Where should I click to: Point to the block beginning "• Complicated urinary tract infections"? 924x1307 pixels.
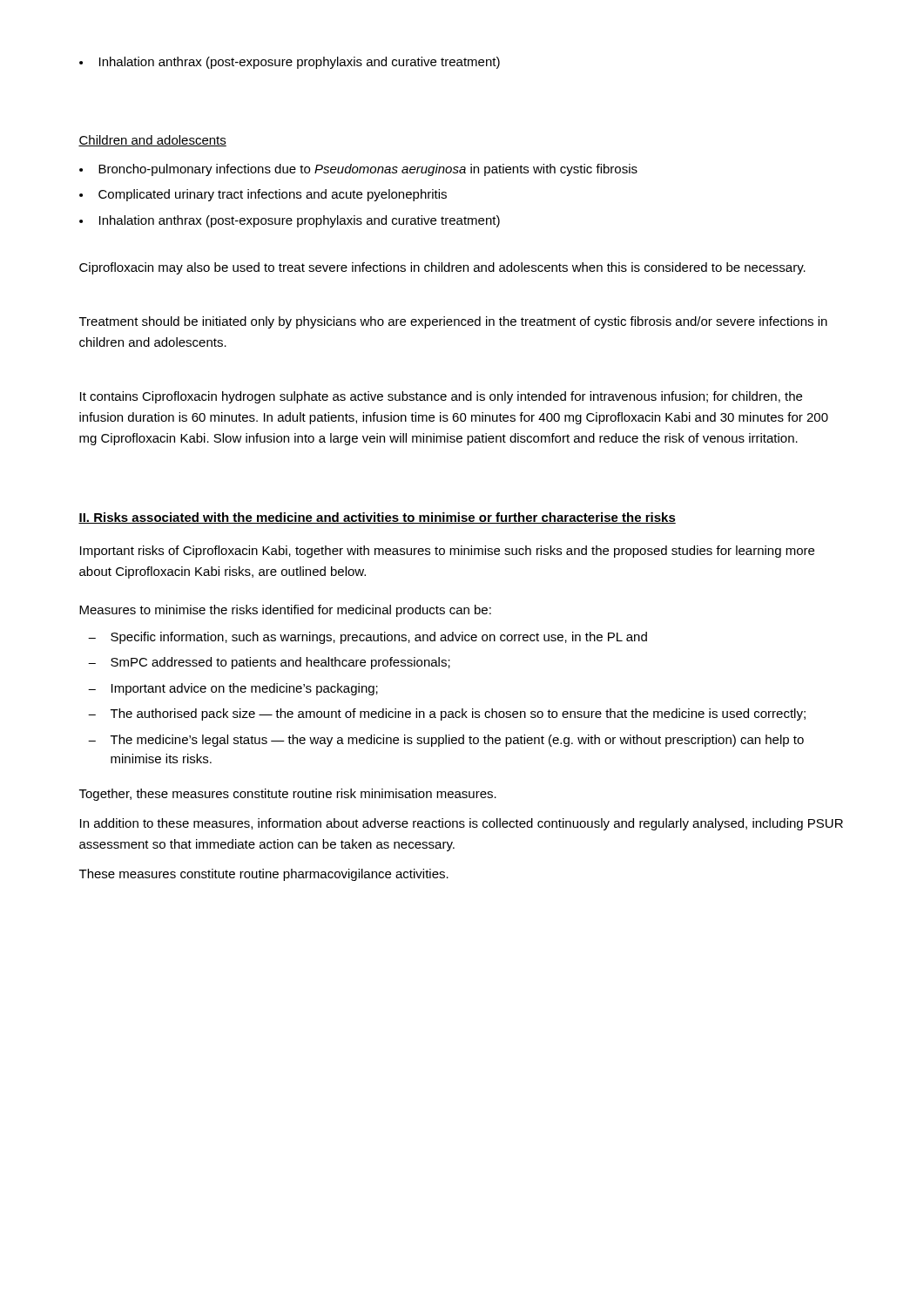coord(263,195)
